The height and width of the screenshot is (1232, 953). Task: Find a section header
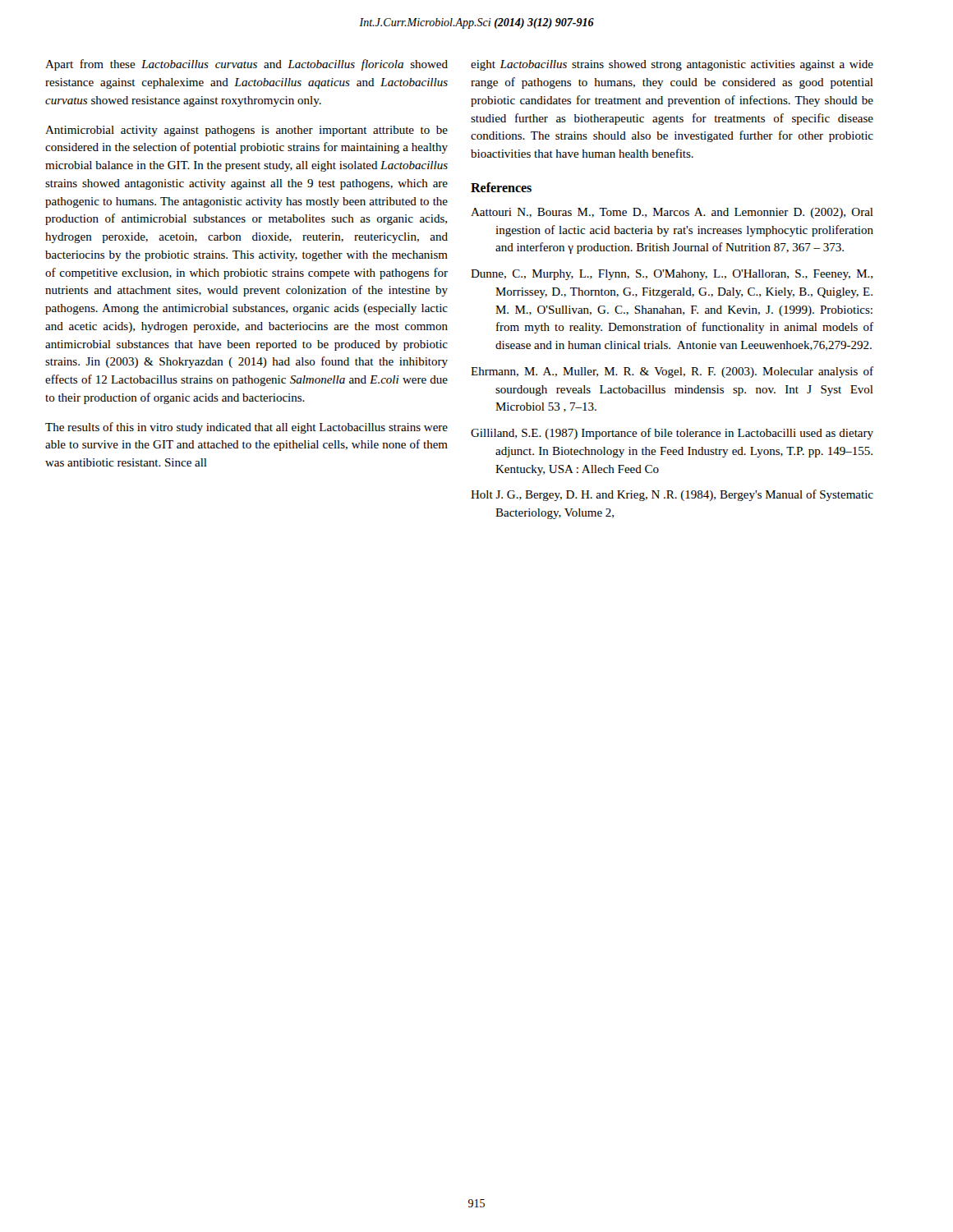[501, 188]
